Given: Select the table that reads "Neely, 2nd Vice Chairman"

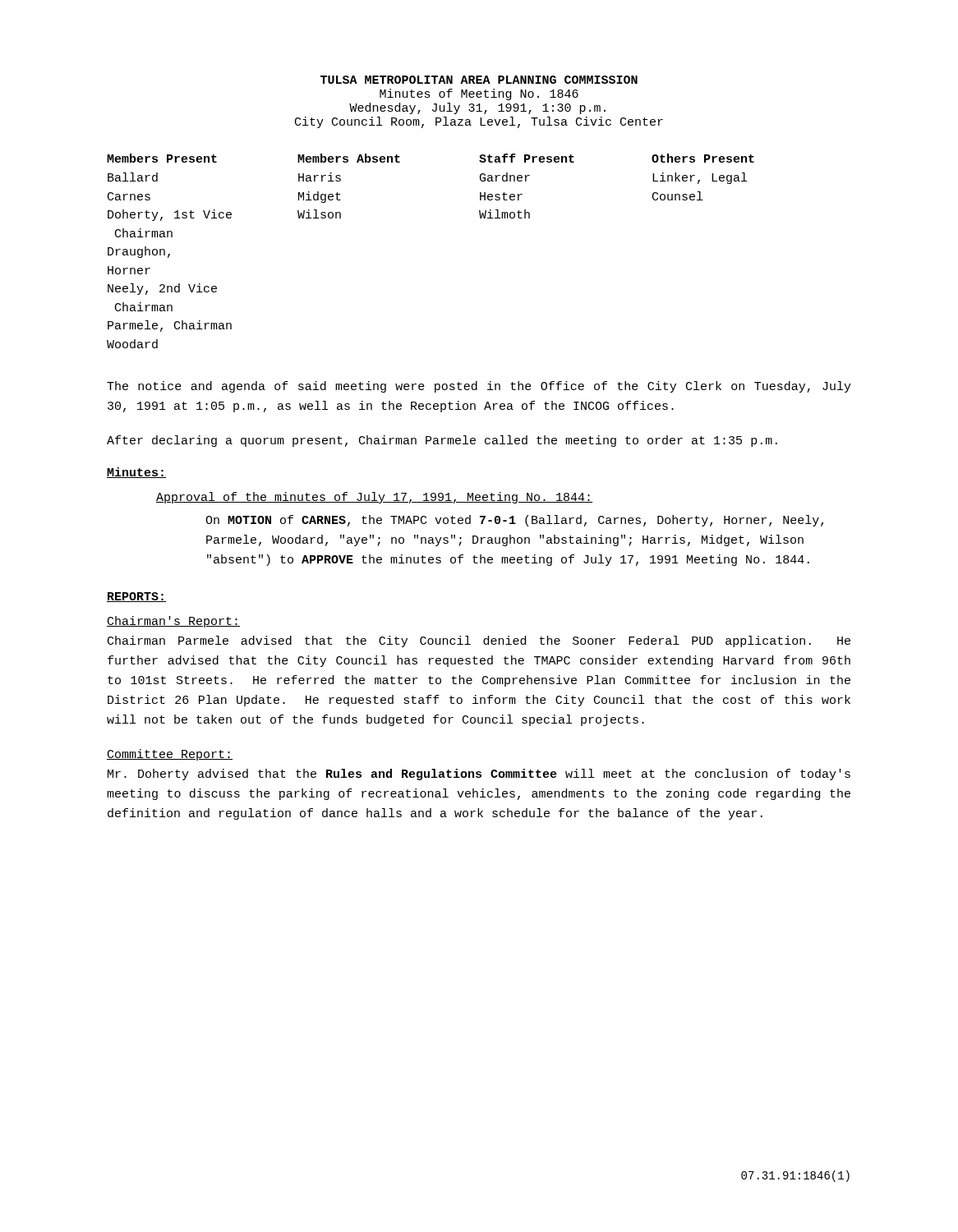Looking at the screenshot, I should coord(479,254).
